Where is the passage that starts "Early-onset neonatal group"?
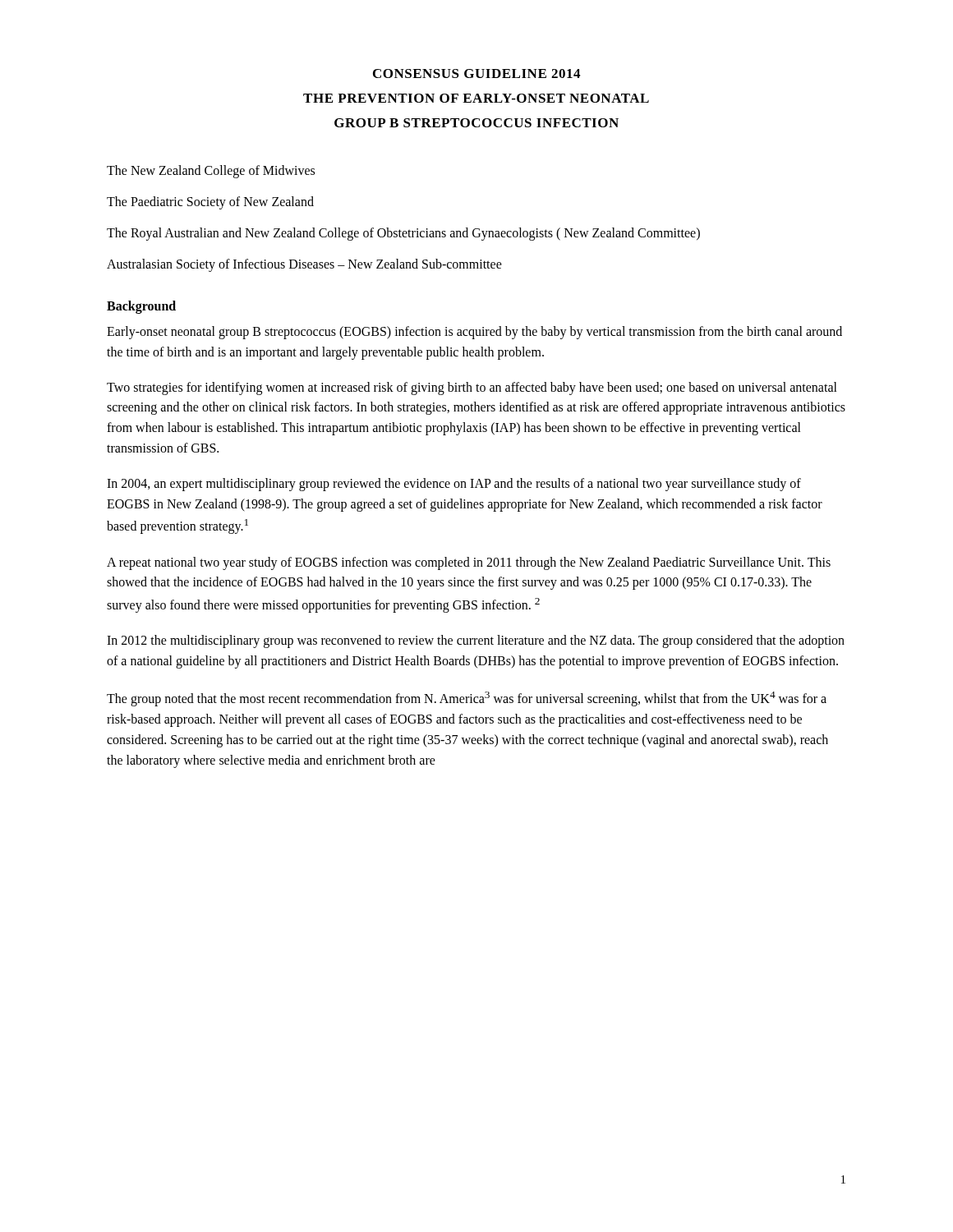This screenshot has height=1232, width=953. coord(475,342)
